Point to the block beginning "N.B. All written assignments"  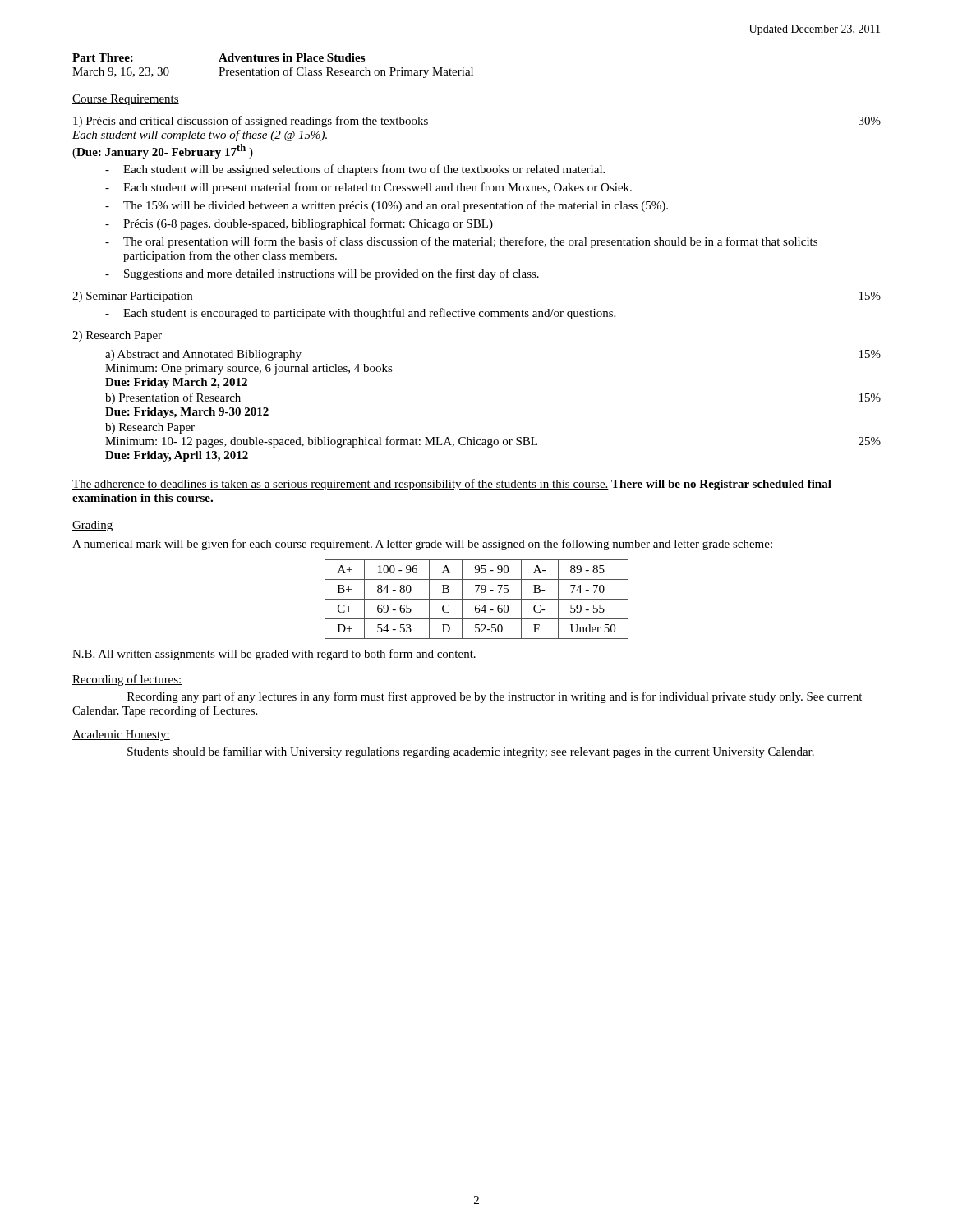[x=274, y=654]
